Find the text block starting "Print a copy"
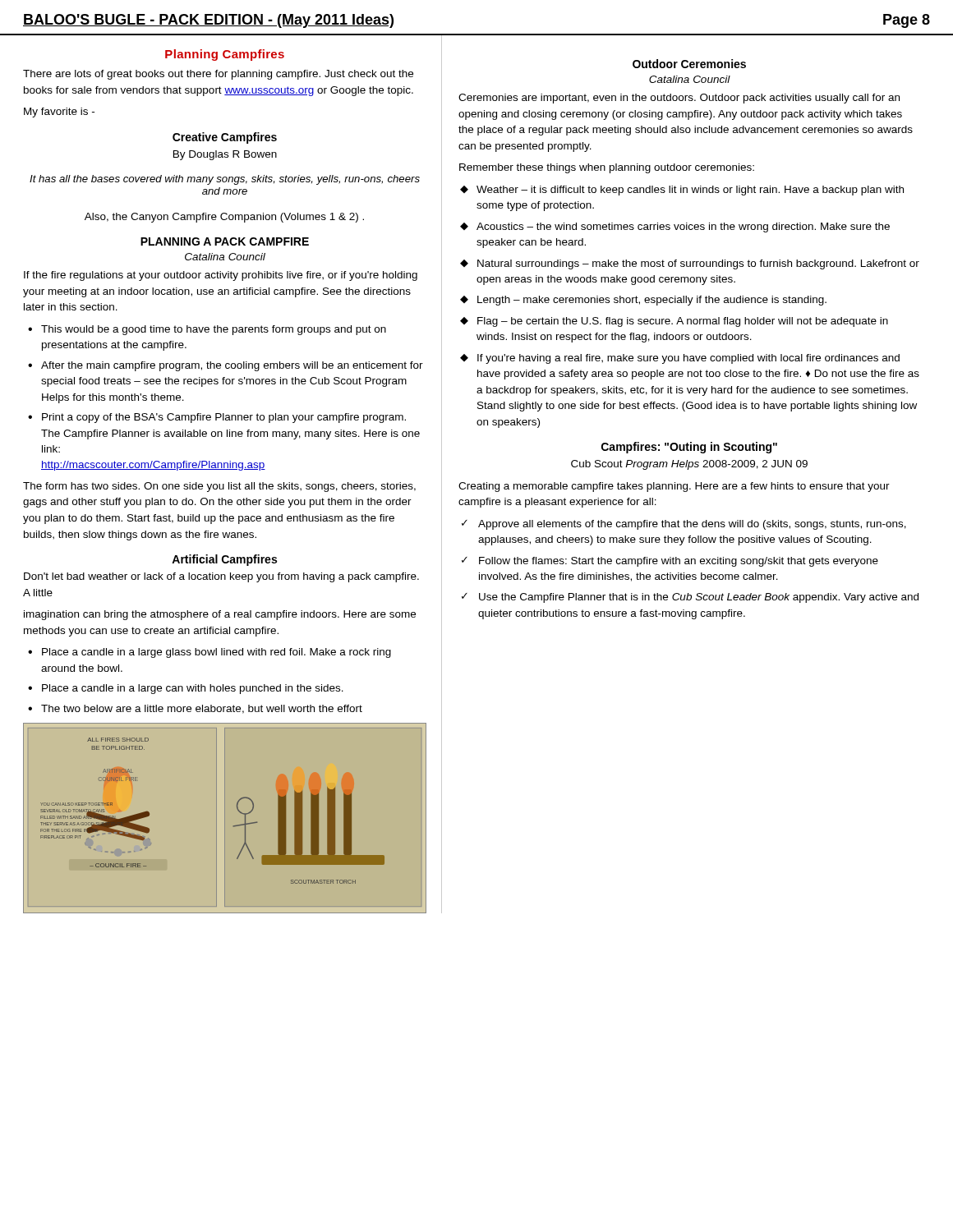The image size is (953, 1232). click(231, 441)
